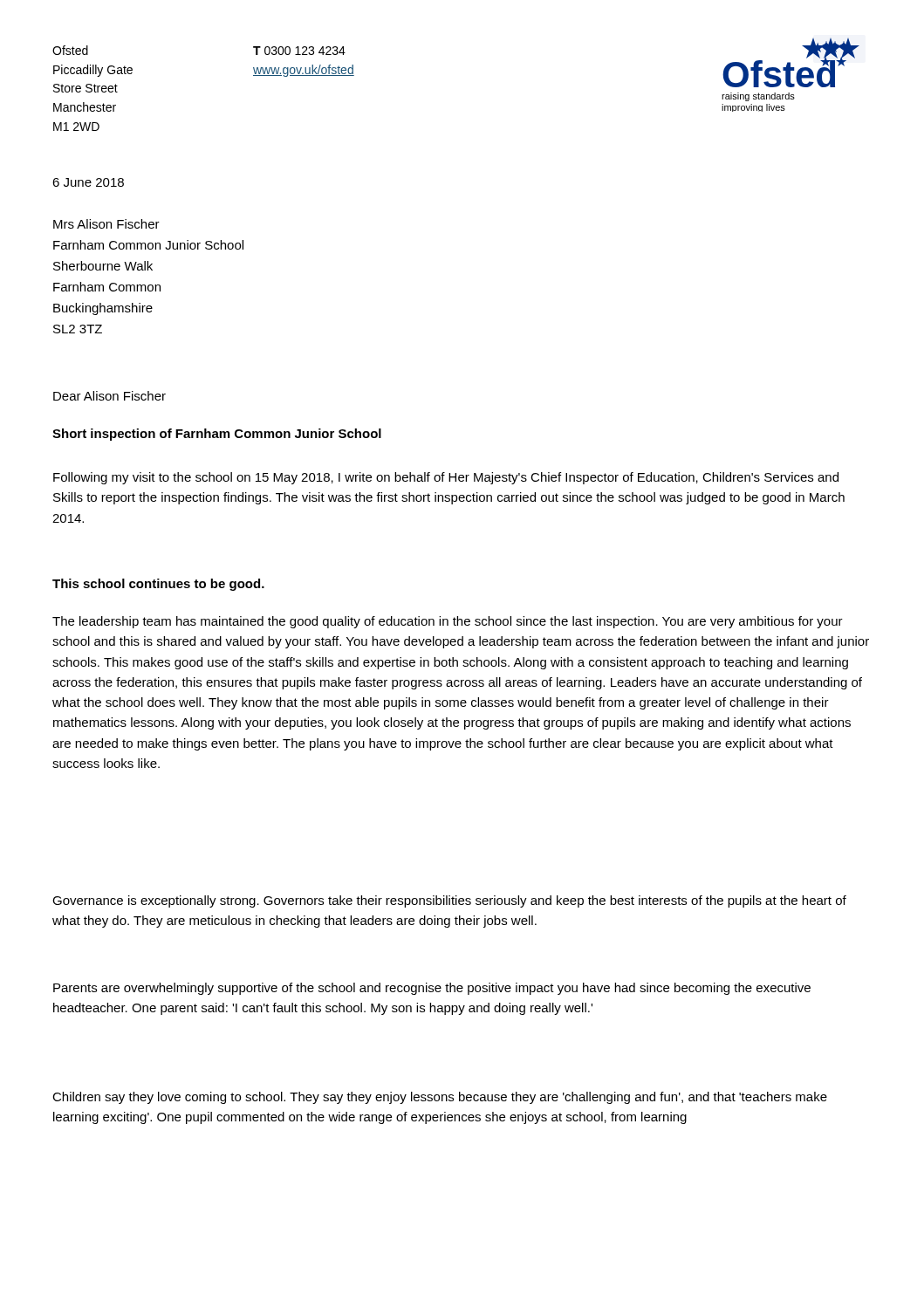The height and width of the screenshot is (1309, 924).
Task: Navigate to the region starting "This school continues to be good."
Action: click(x=159, y=583)
